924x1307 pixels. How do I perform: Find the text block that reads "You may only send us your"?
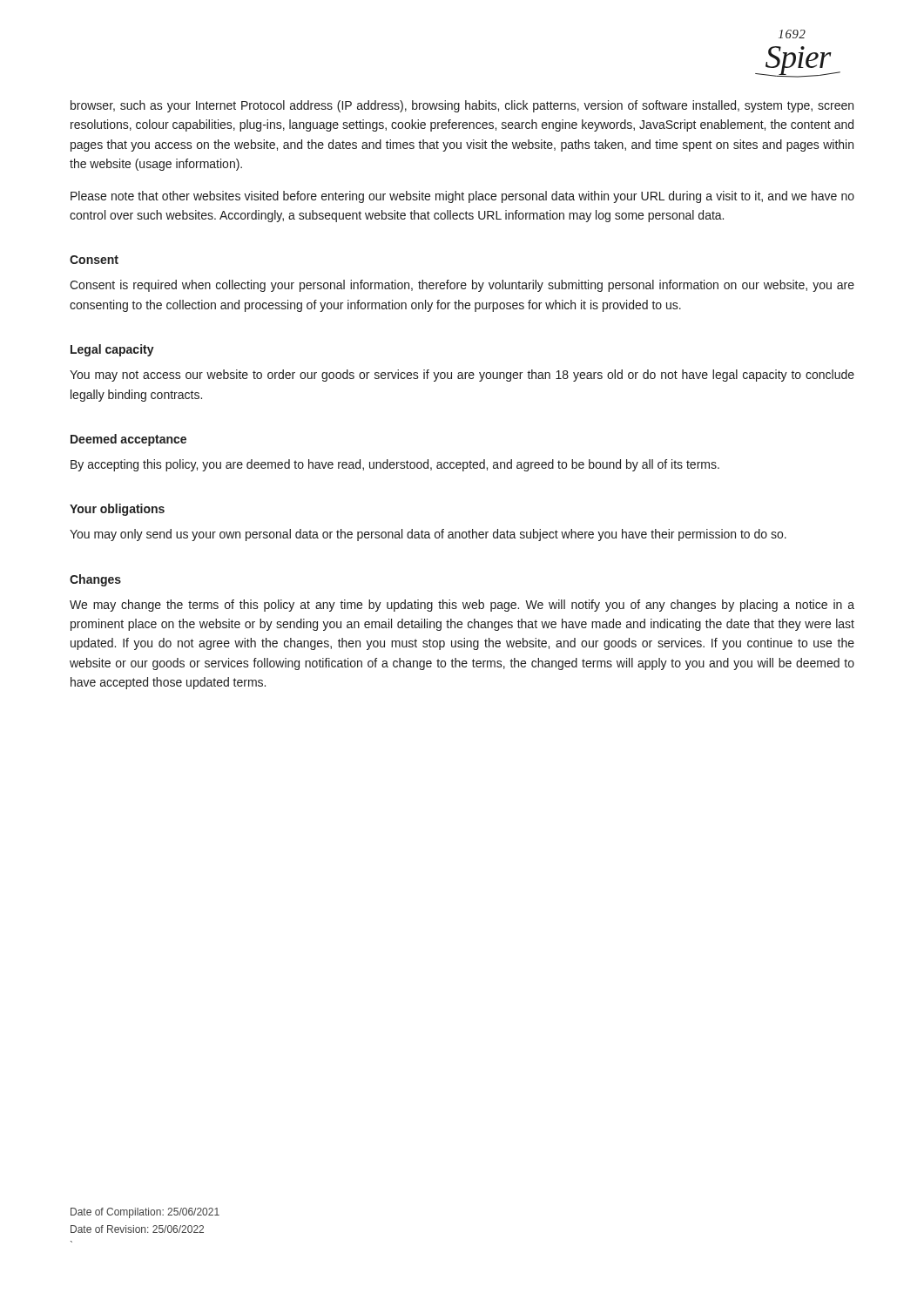click(x=462, y=535)
